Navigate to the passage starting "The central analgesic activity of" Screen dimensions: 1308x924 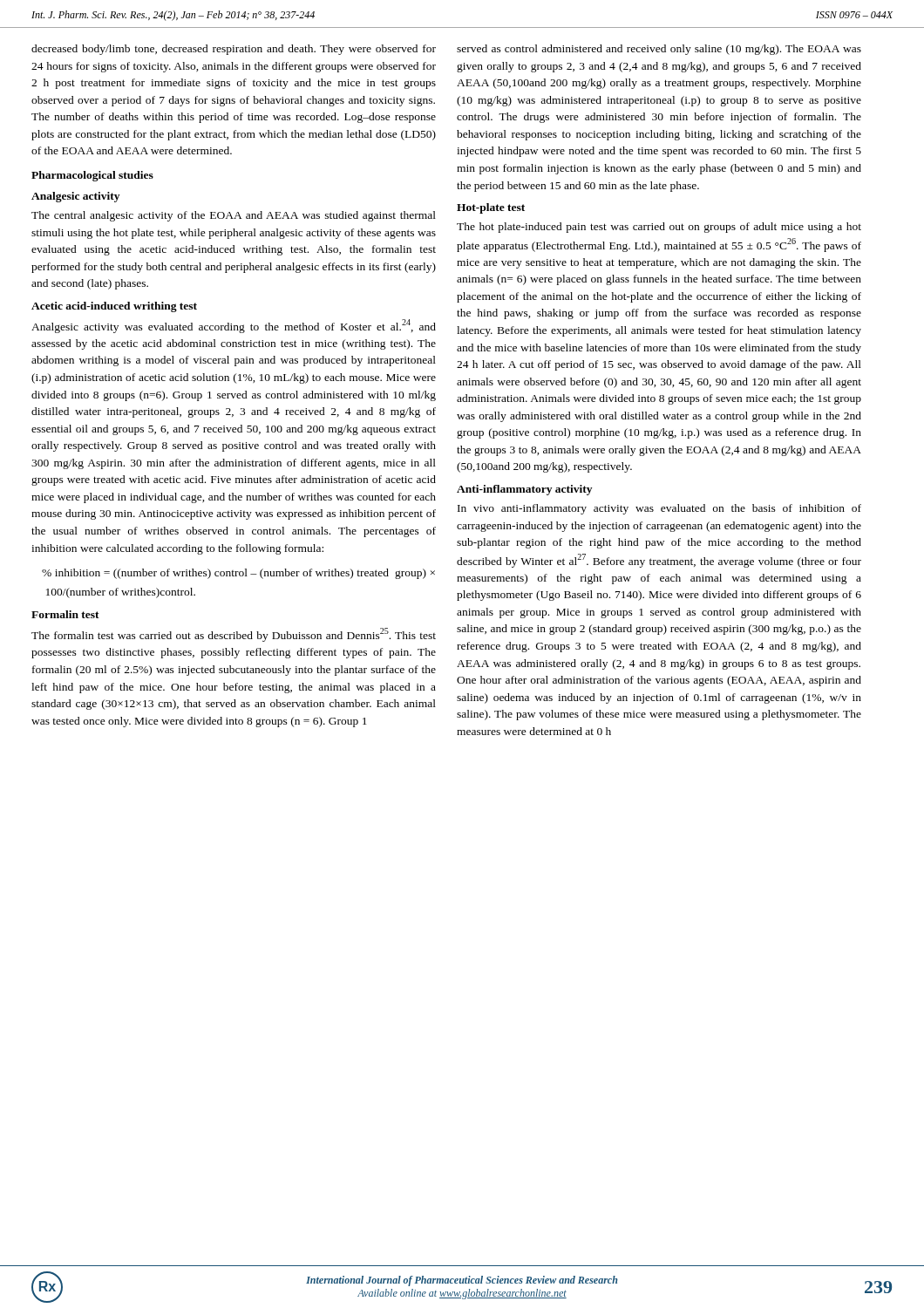coord(234,249)
